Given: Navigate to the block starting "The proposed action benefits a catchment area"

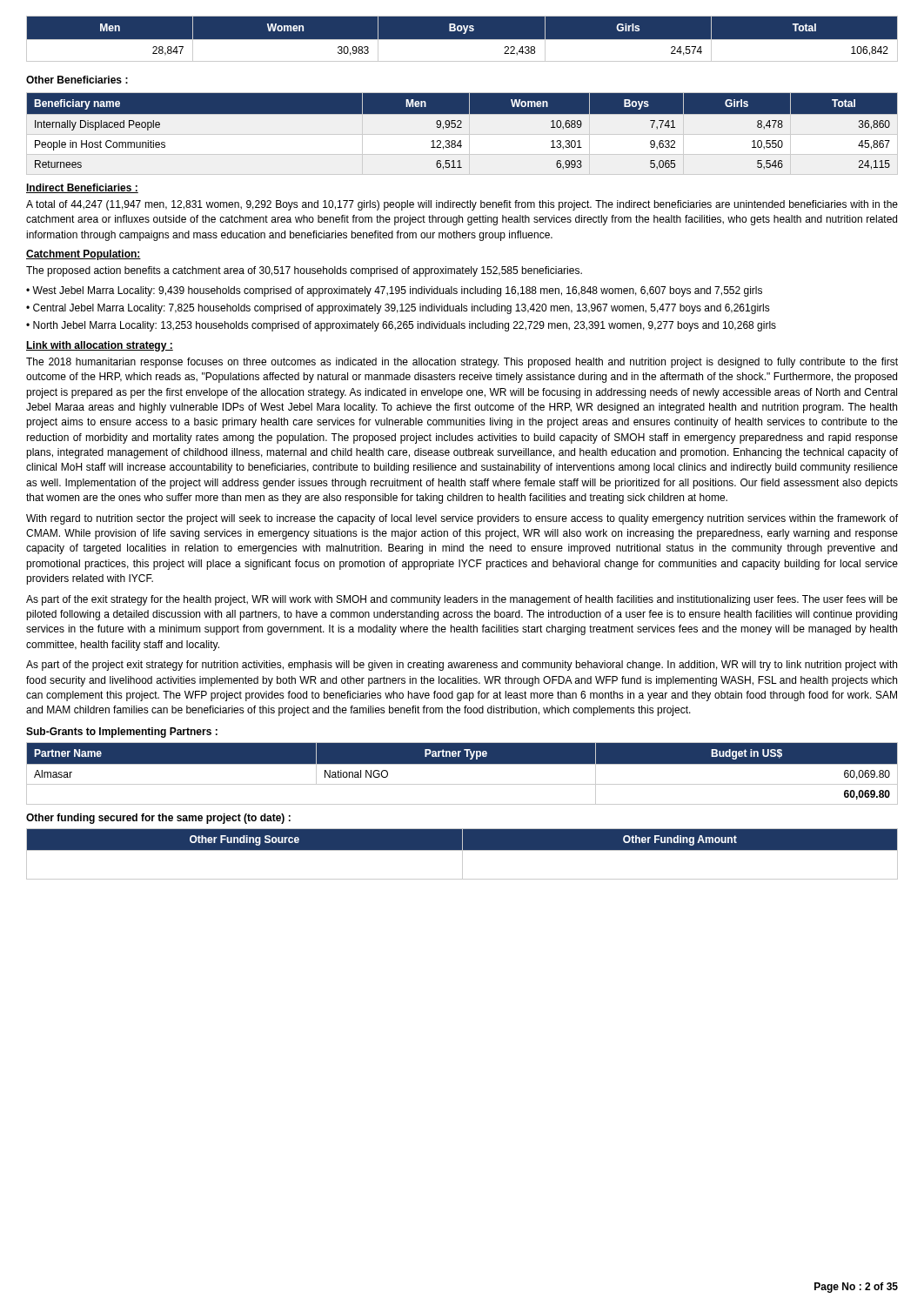Looking at the screenshot, I should coord(304,271).
